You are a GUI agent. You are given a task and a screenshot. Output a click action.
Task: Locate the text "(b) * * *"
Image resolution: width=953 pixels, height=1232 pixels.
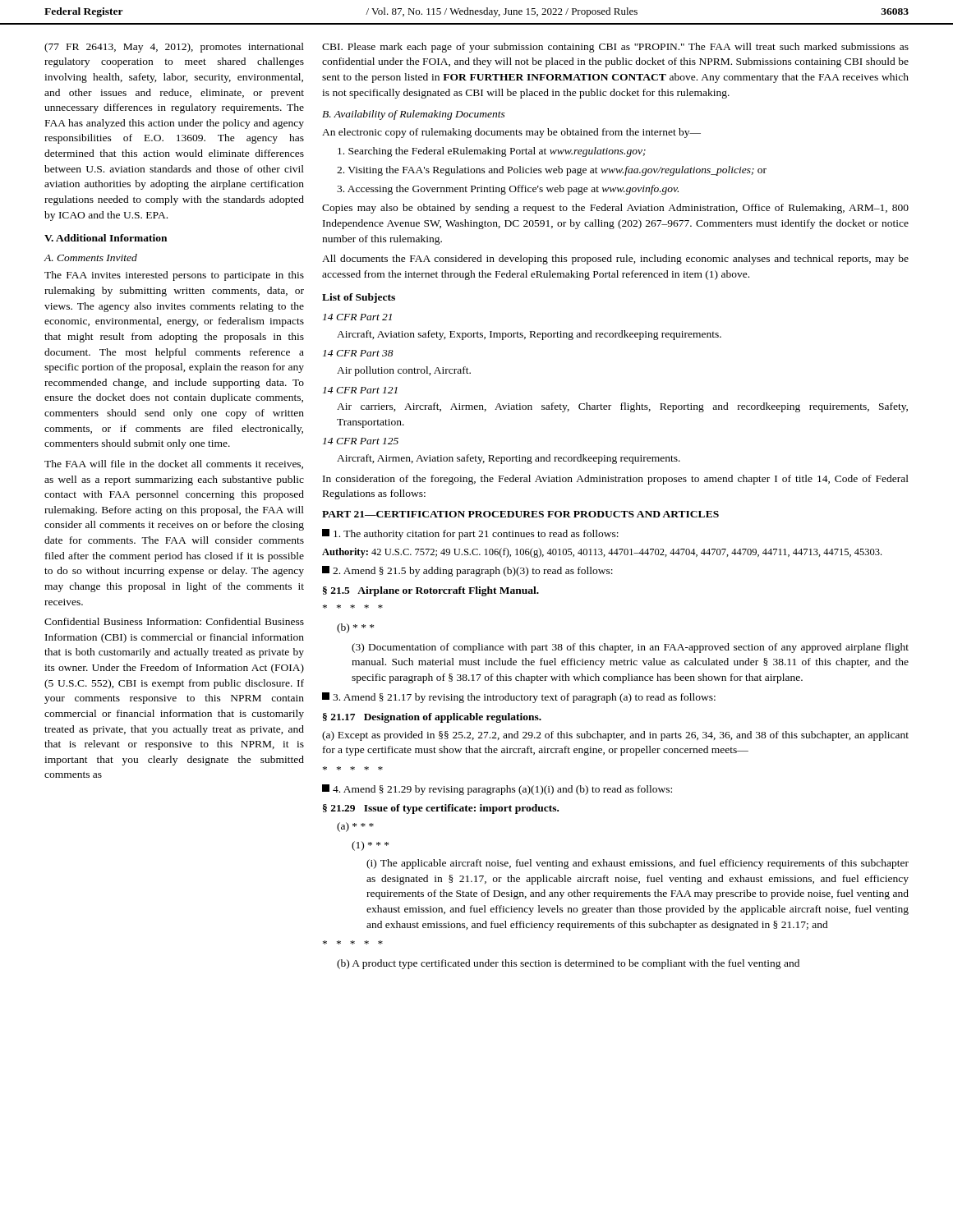[356, 627]
